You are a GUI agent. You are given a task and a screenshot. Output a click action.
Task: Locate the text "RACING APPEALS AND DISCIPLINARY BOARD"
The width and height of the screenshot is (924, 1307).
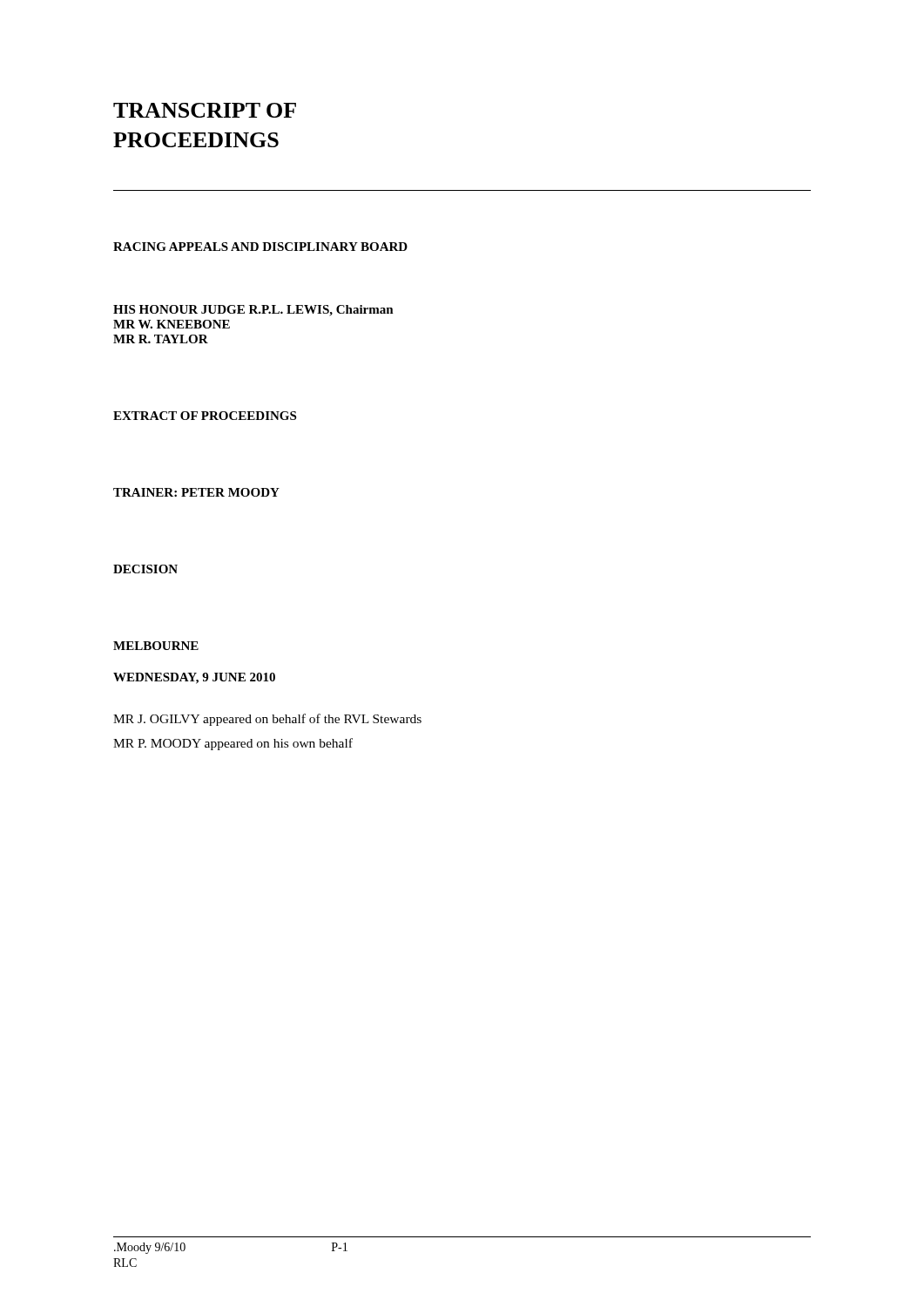click(260, 246)
